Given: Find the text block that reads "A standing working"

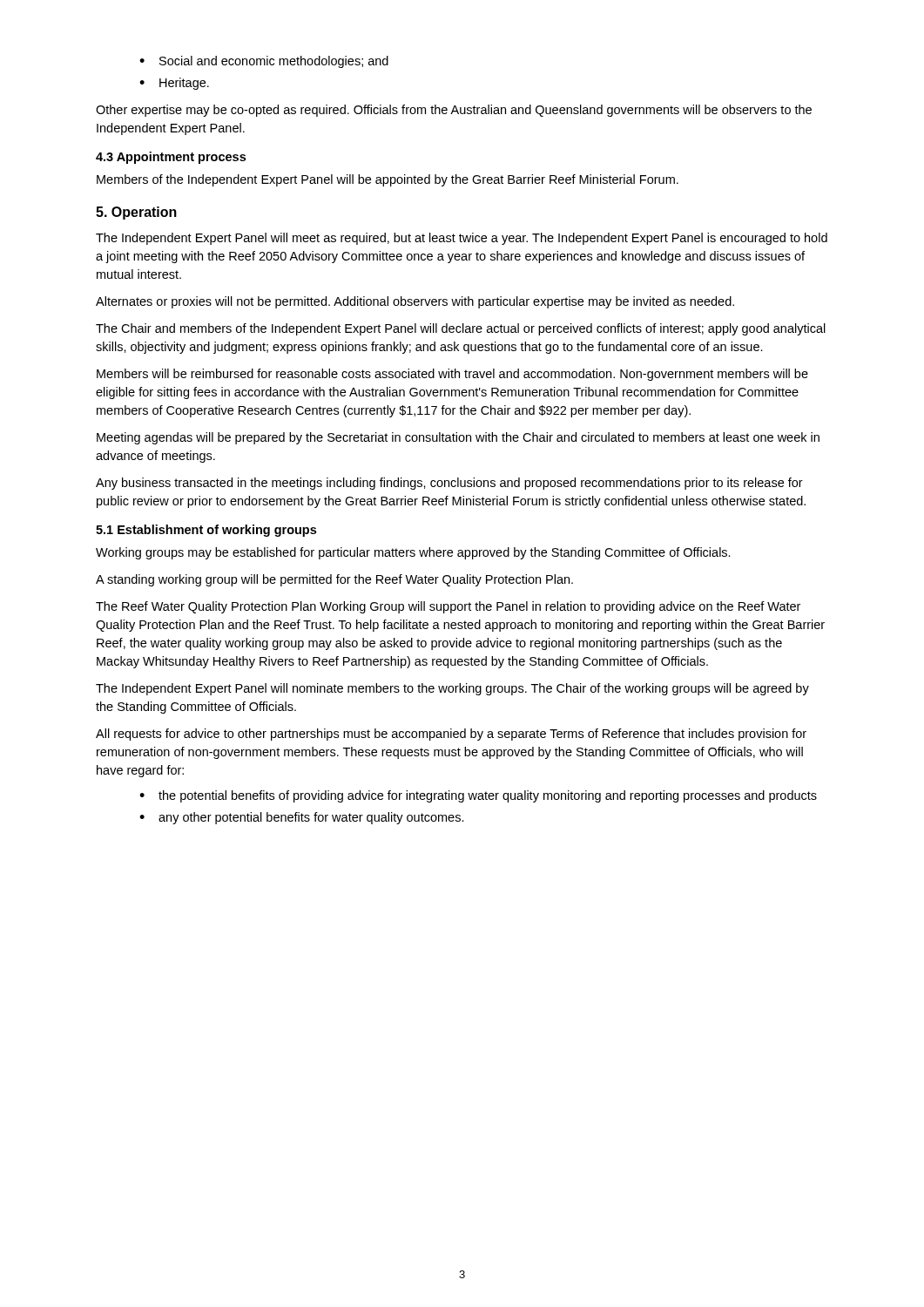Looking at the screenshot, I should 462,580.
